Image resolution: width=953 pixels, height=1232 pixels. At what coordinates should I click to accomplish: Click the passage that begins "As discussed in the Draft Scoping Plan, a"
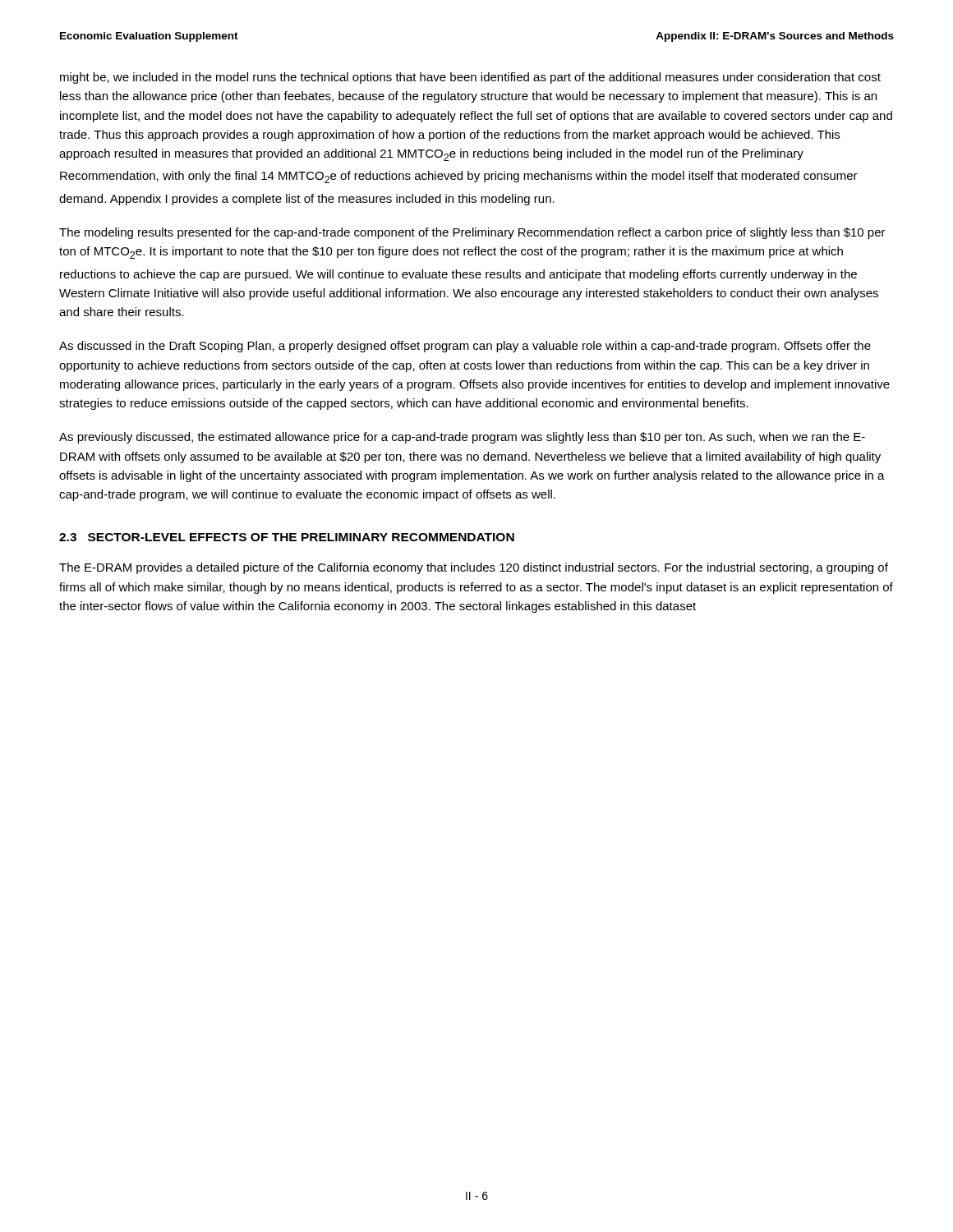(476, 374)
